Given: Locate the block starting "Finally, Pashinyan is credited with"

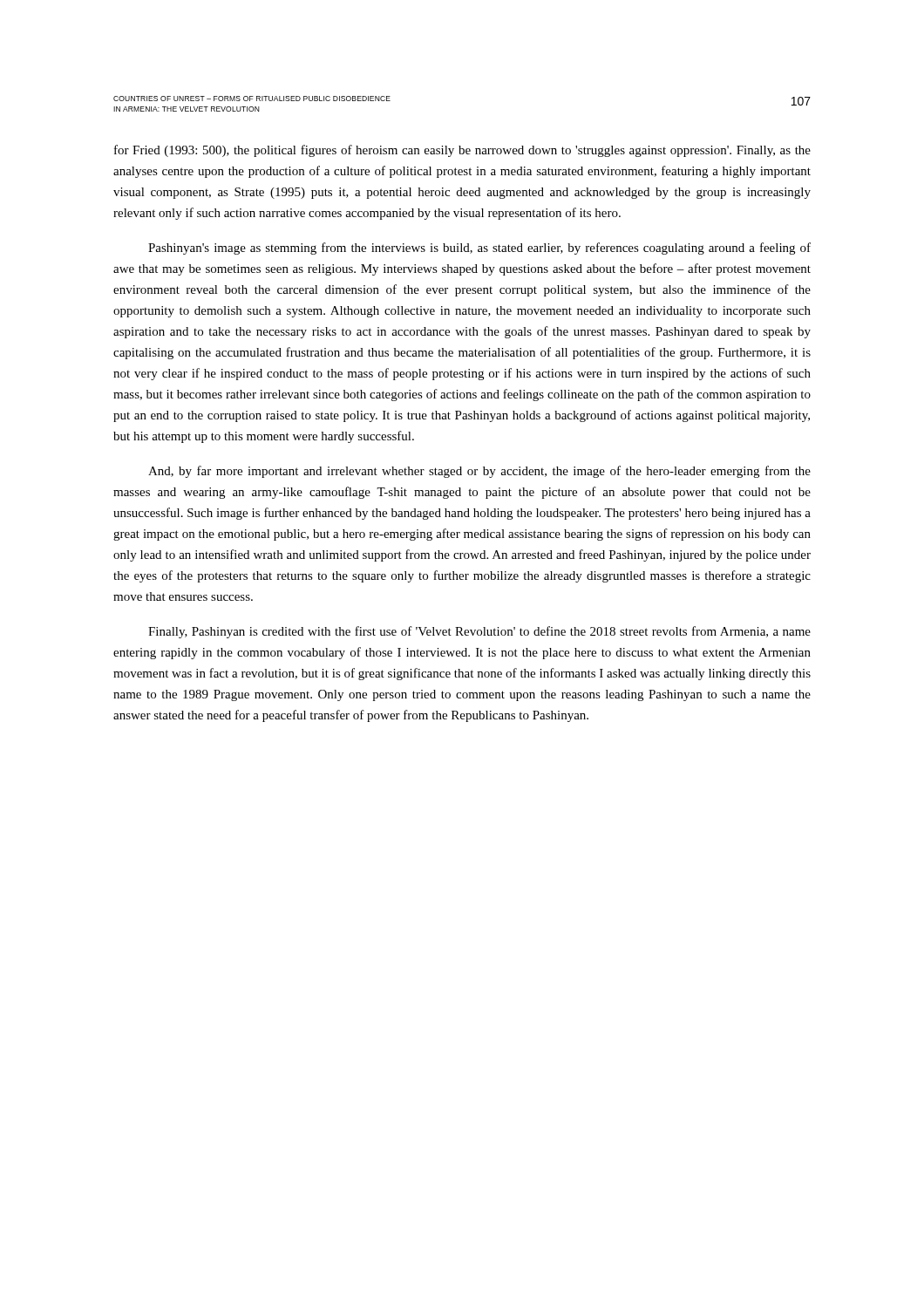Looking at the screenshot, I should point(462,673).
